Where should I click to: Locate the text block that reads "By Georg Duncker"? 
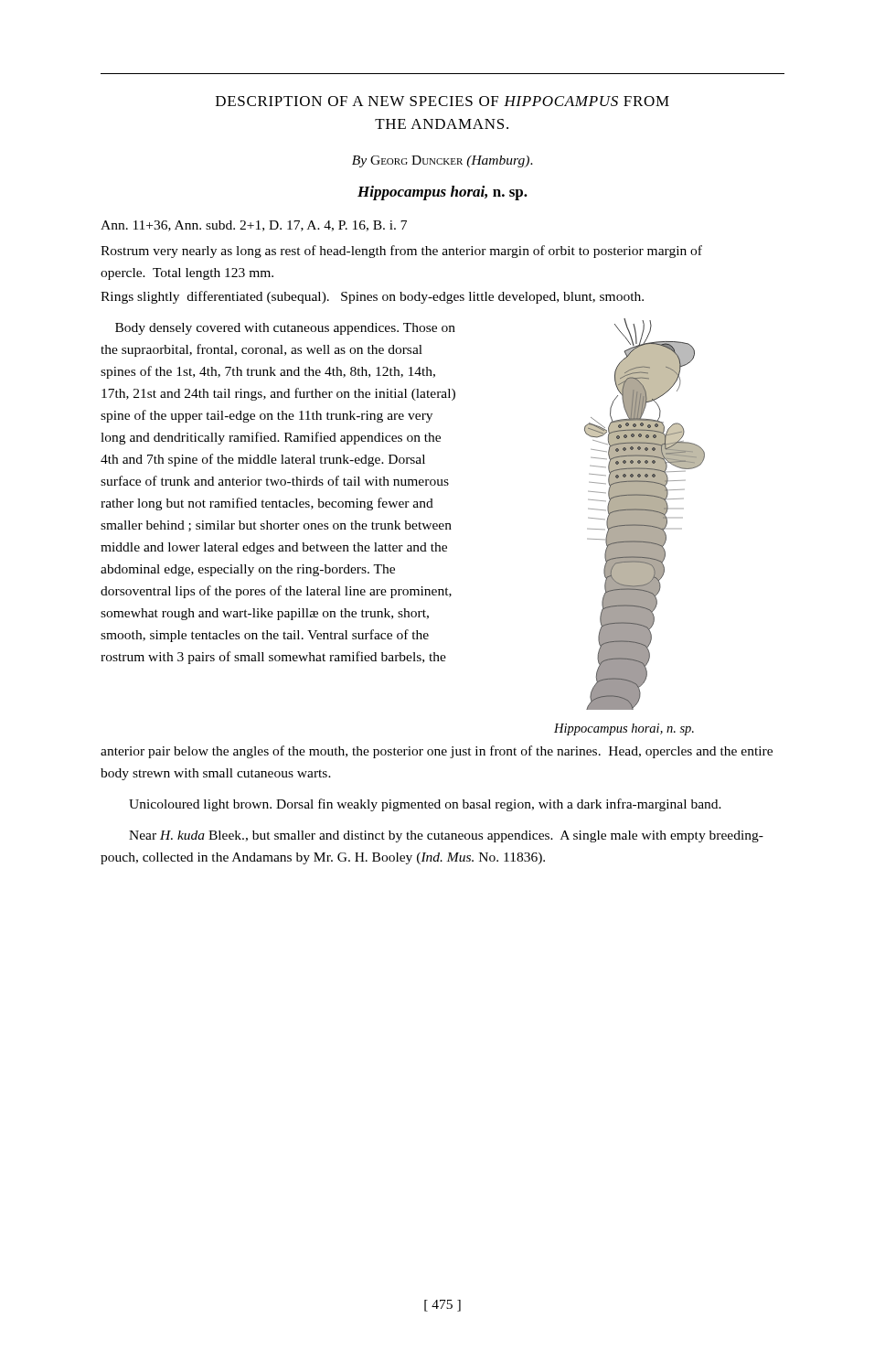[442, 160]
